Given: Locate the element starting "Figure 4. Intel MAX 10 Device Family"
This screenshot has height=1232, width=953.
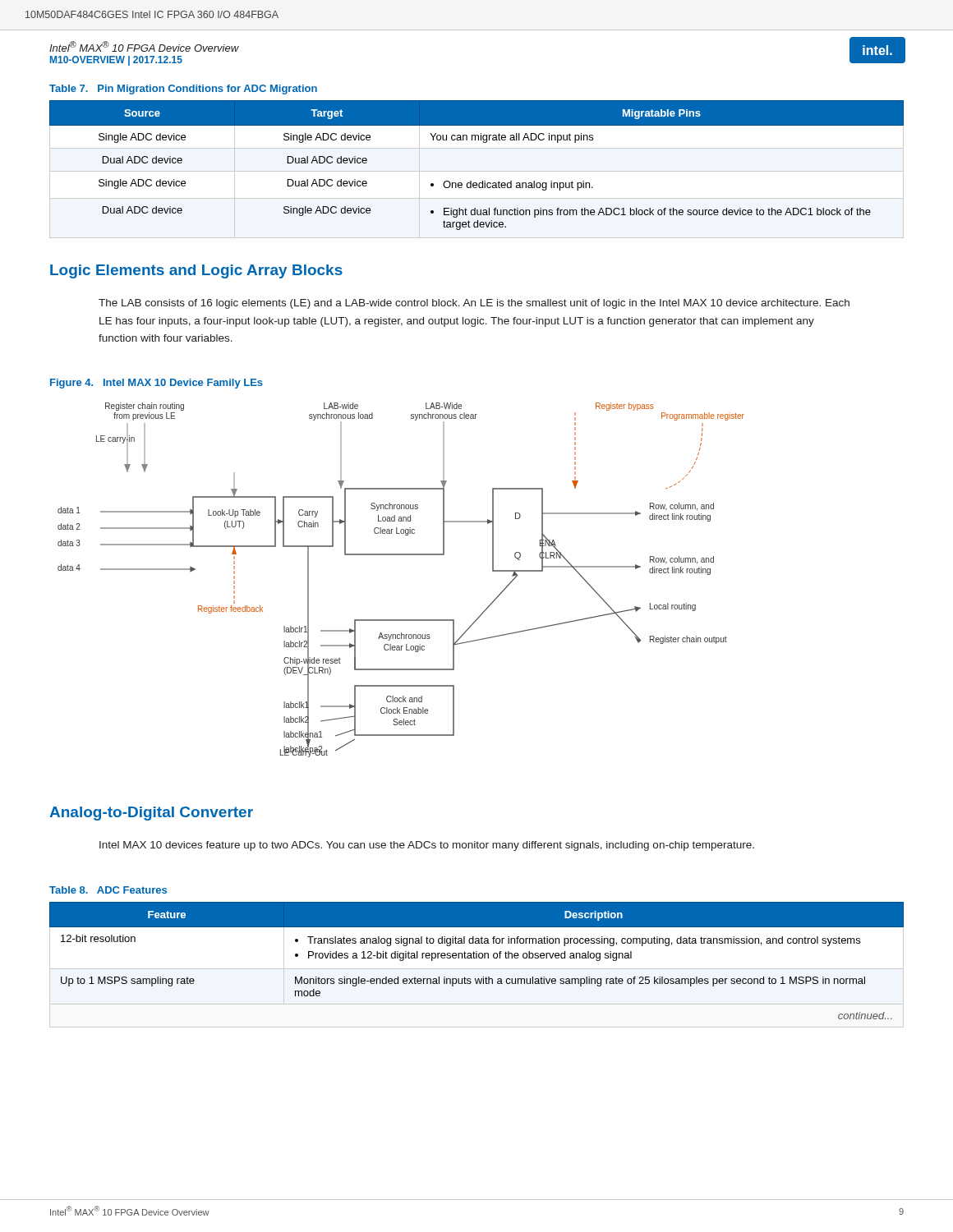Looking at the screenshot, I should 156,382.
